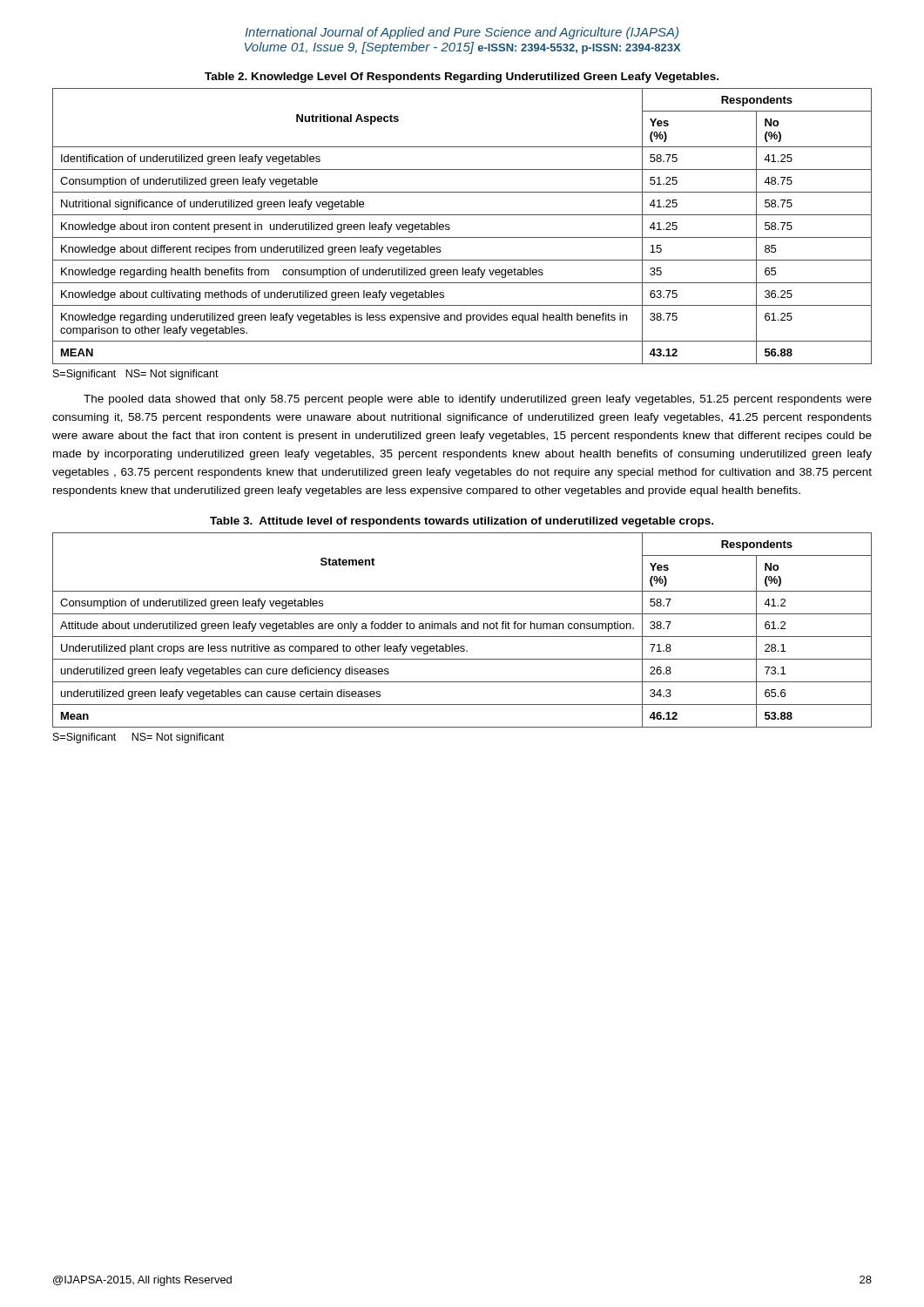Find the caption on this page that starts "Table 3. Attitude level"
Screen dimensions: 1307x924
click(462, 520)
